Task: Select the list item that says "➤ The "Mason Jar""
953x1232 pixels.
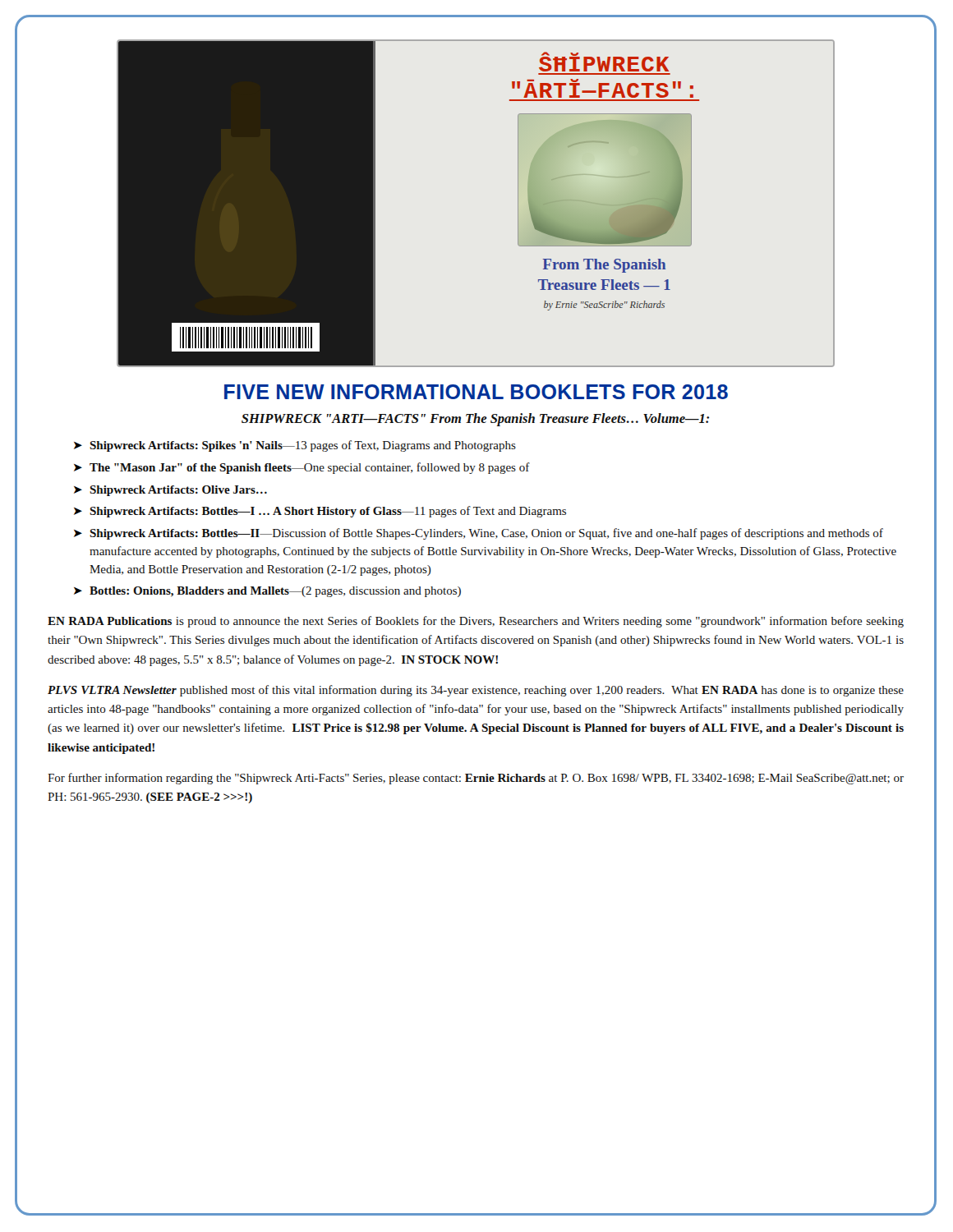Action: pyautogui.click(x=301, y=468)
